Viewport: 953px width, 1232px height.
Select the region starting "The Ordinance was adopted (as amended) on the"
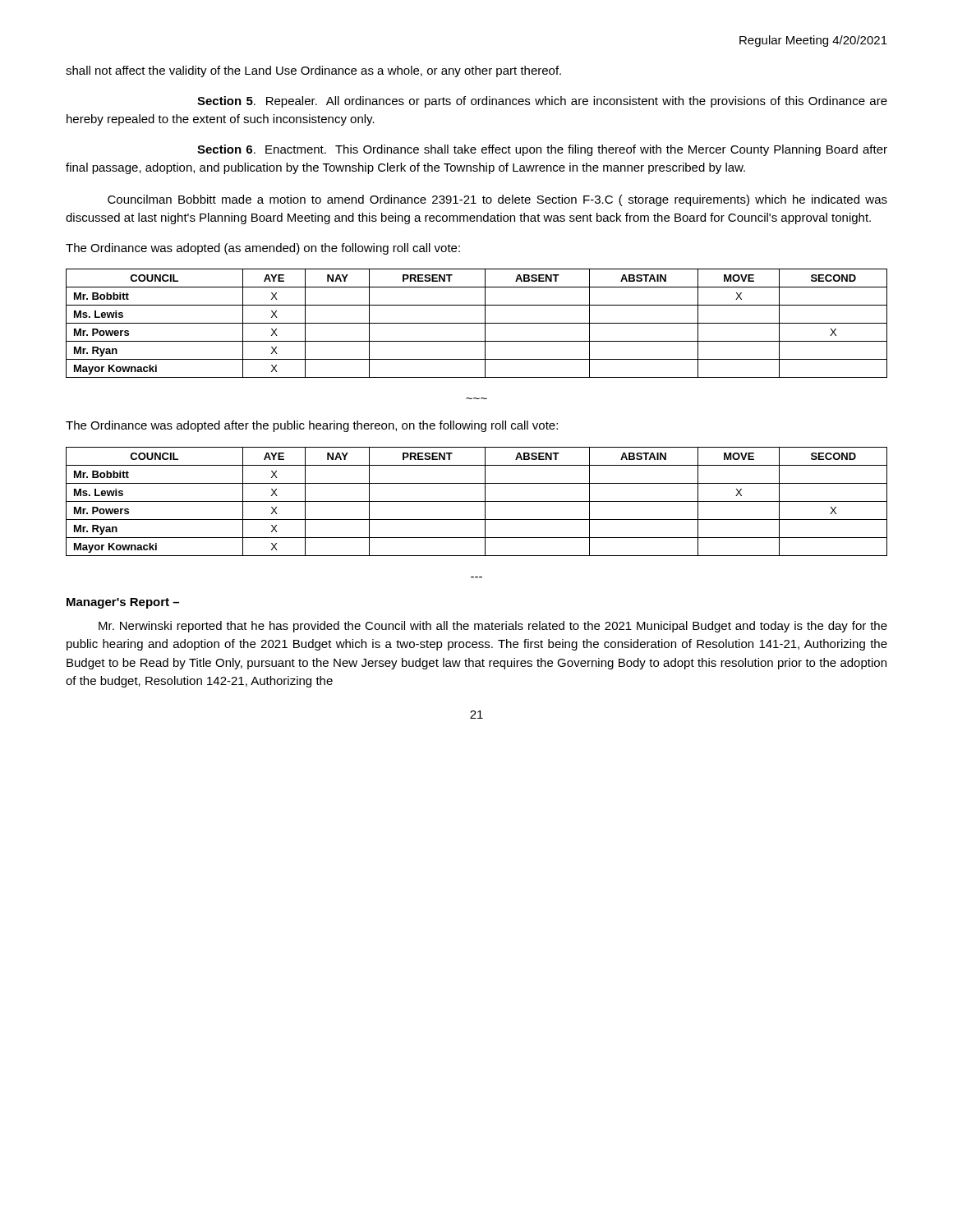[x=263, y=247]
